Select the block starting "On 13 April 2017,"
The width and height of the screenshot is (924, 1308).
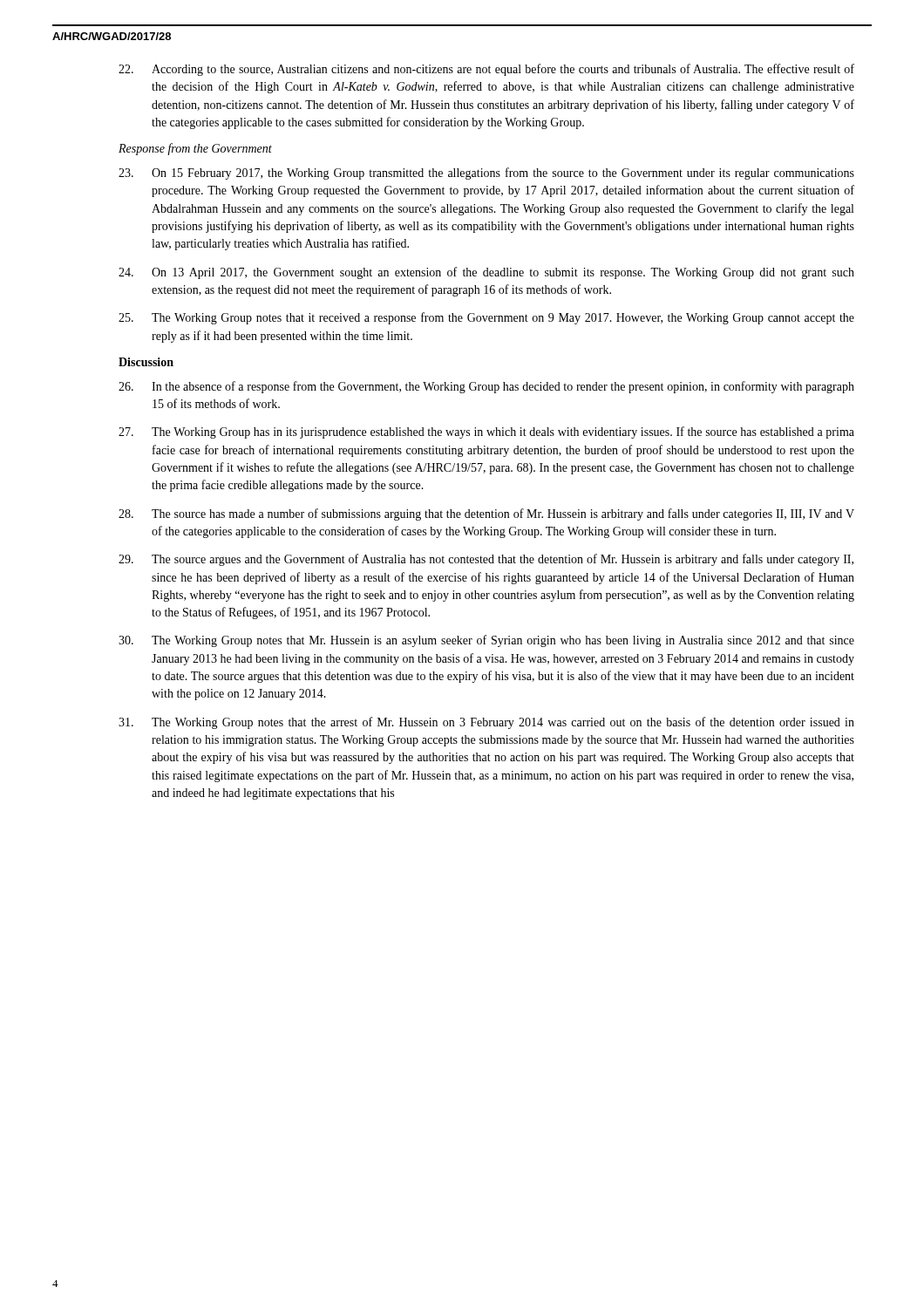pyautogui.click(x=486, y=282)
